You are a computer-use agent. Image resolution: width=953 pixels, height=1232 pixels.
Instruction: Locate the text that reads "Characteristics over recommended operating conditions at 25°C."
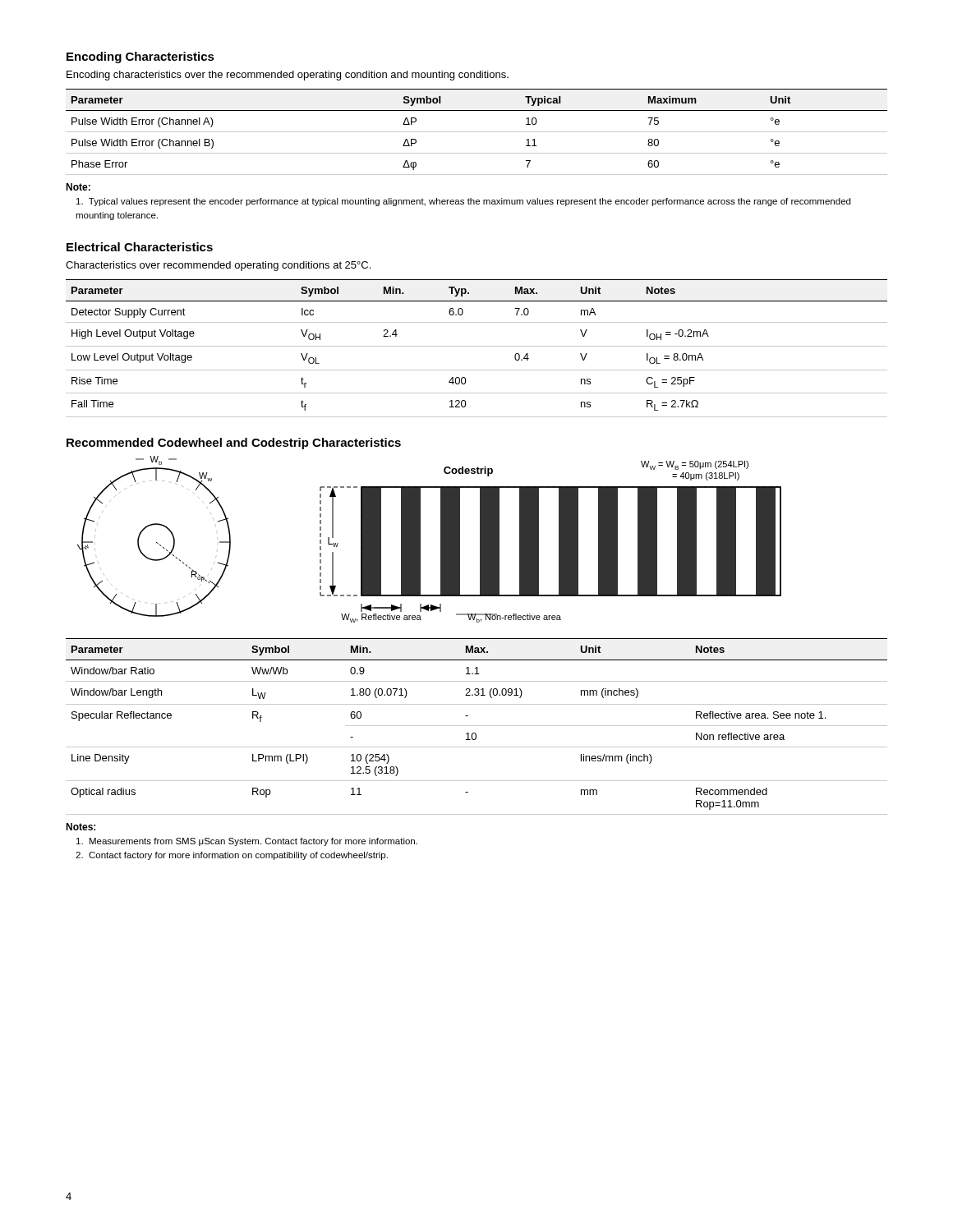(x=219, y=265)
